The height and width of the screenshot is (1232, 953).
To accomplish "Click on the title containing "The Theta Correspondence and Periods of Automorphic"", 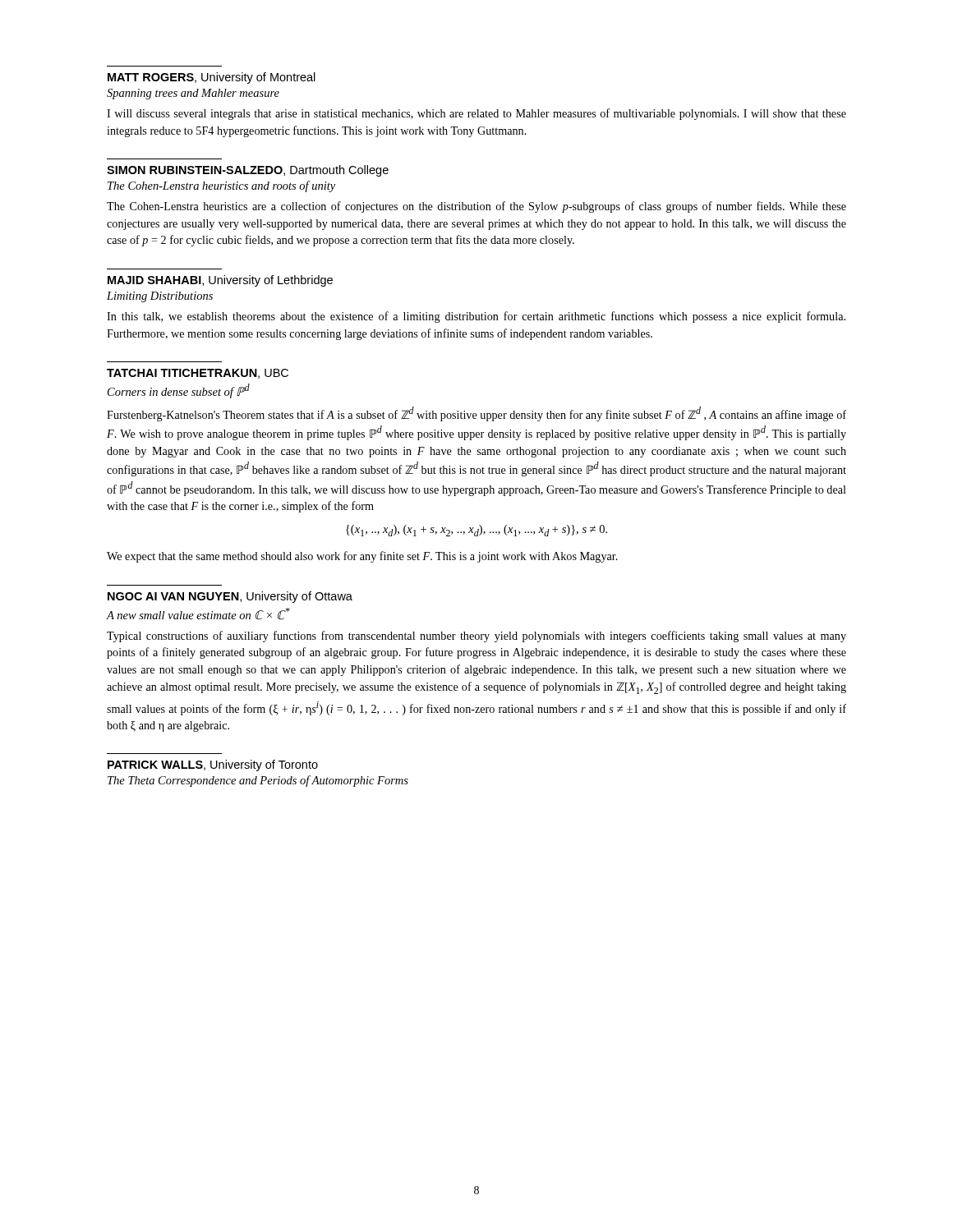I will [258, 781].
